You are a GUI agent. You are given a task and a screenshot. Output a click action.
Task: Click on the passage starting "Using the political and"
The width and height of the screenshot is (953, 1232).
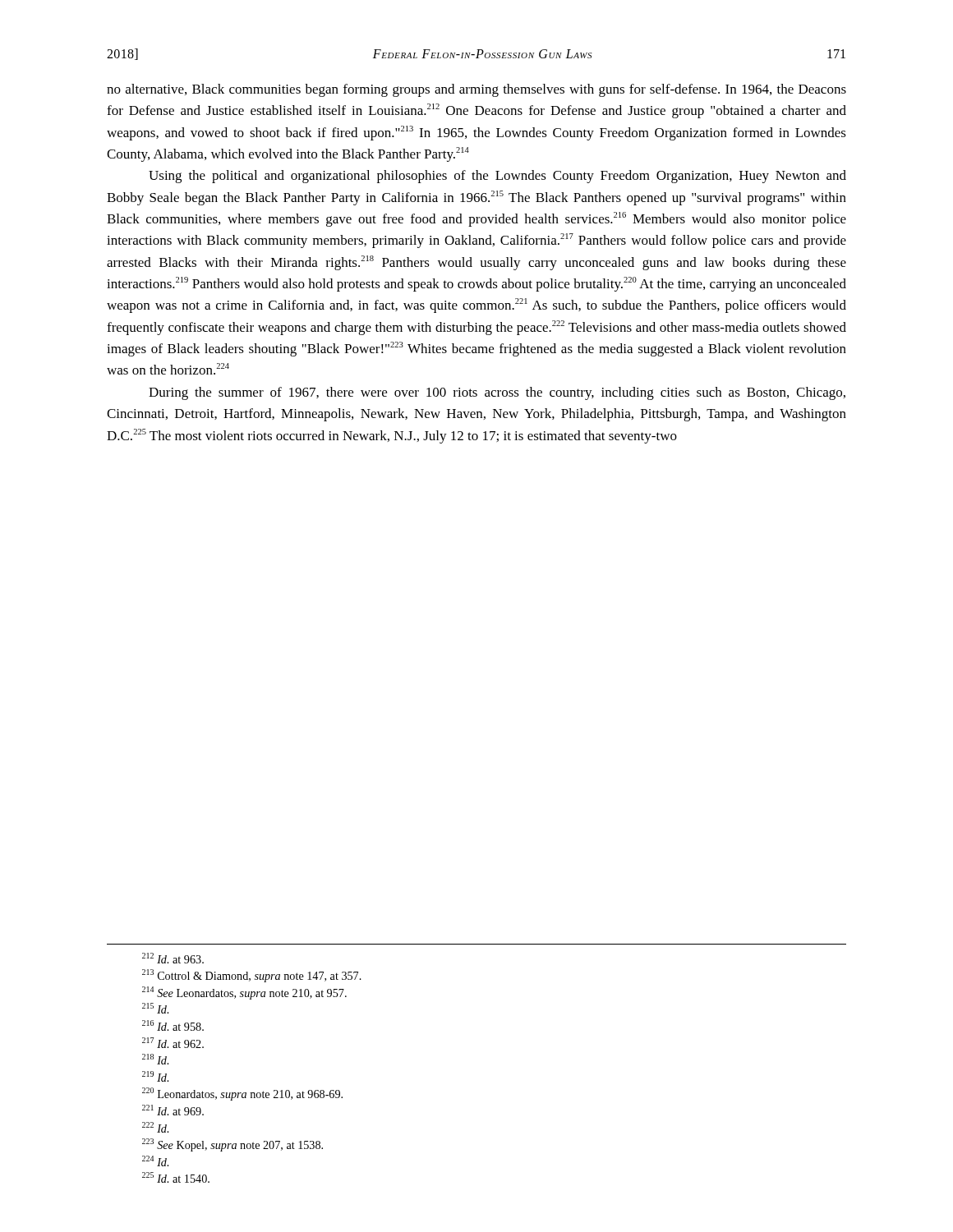(x=476, y=274)
